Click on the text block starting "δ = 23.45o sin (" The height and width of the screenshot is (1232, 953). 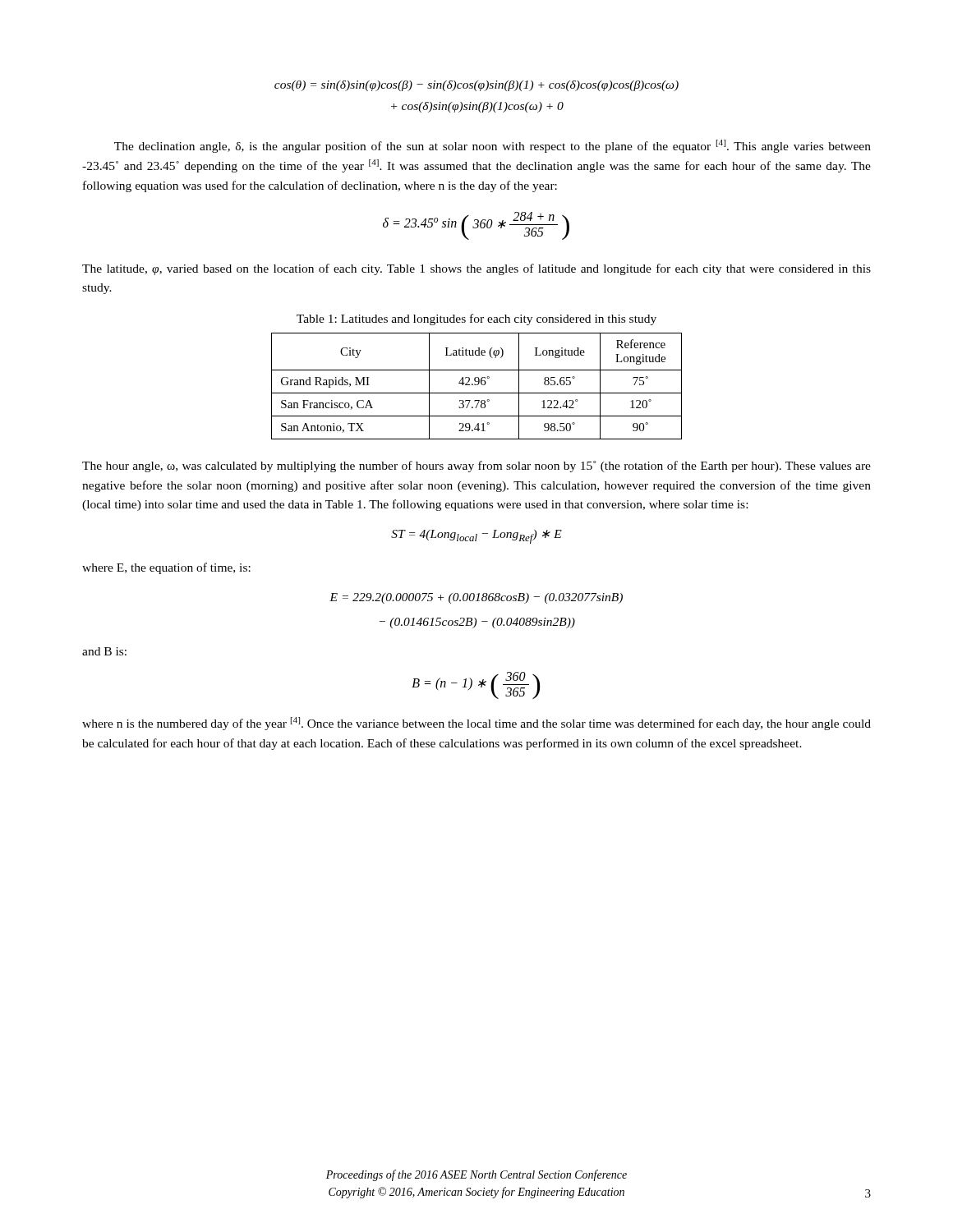pos(476,225)
